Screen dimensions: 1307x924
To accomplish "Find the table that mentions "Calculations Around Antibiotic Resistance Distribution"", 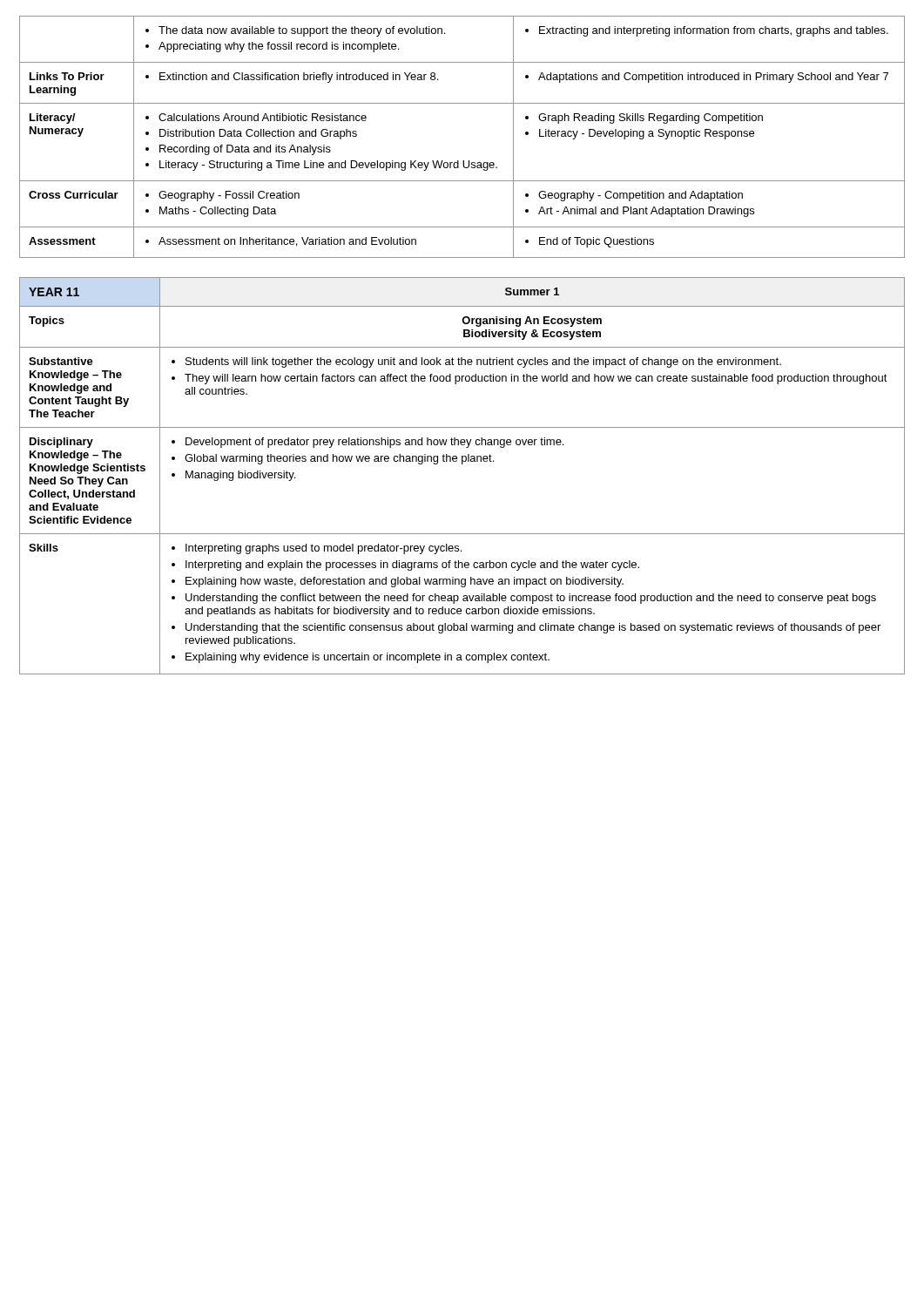I will [462, 137].
